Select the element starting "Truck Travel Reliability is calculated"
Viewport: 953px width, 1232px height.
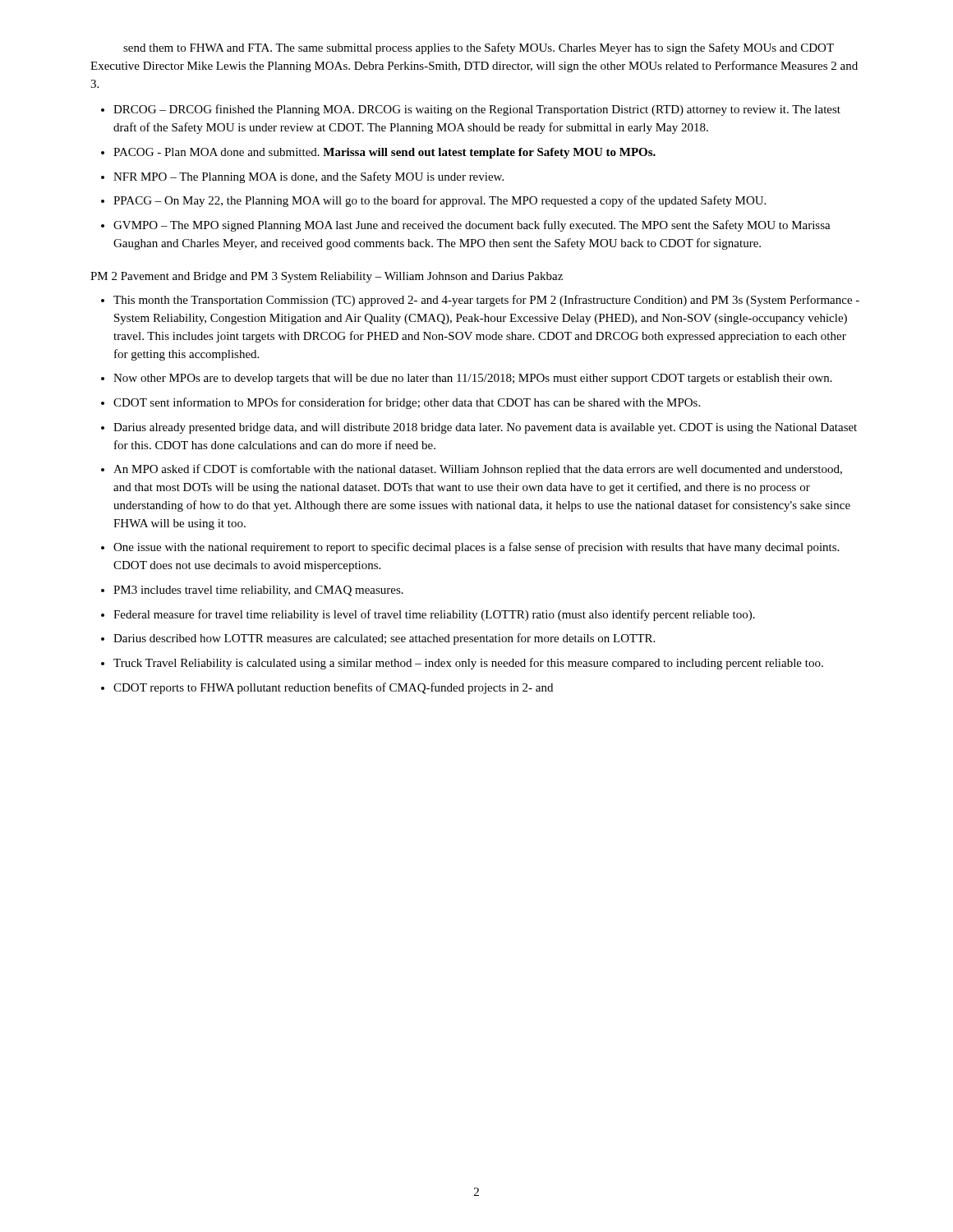[469, 663]
